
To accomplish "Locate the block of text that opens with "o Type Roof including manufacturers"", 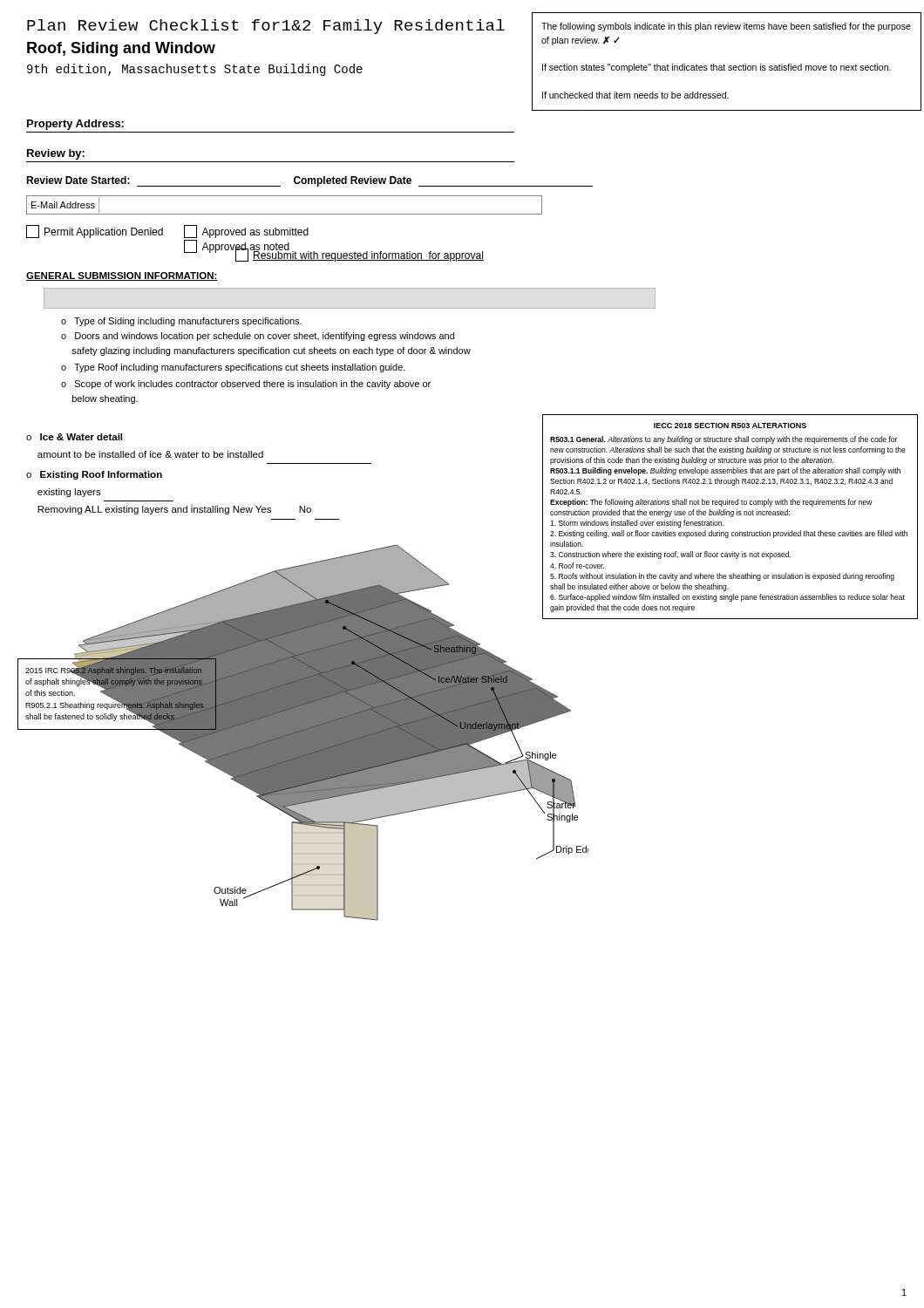I will click(233, 367).
